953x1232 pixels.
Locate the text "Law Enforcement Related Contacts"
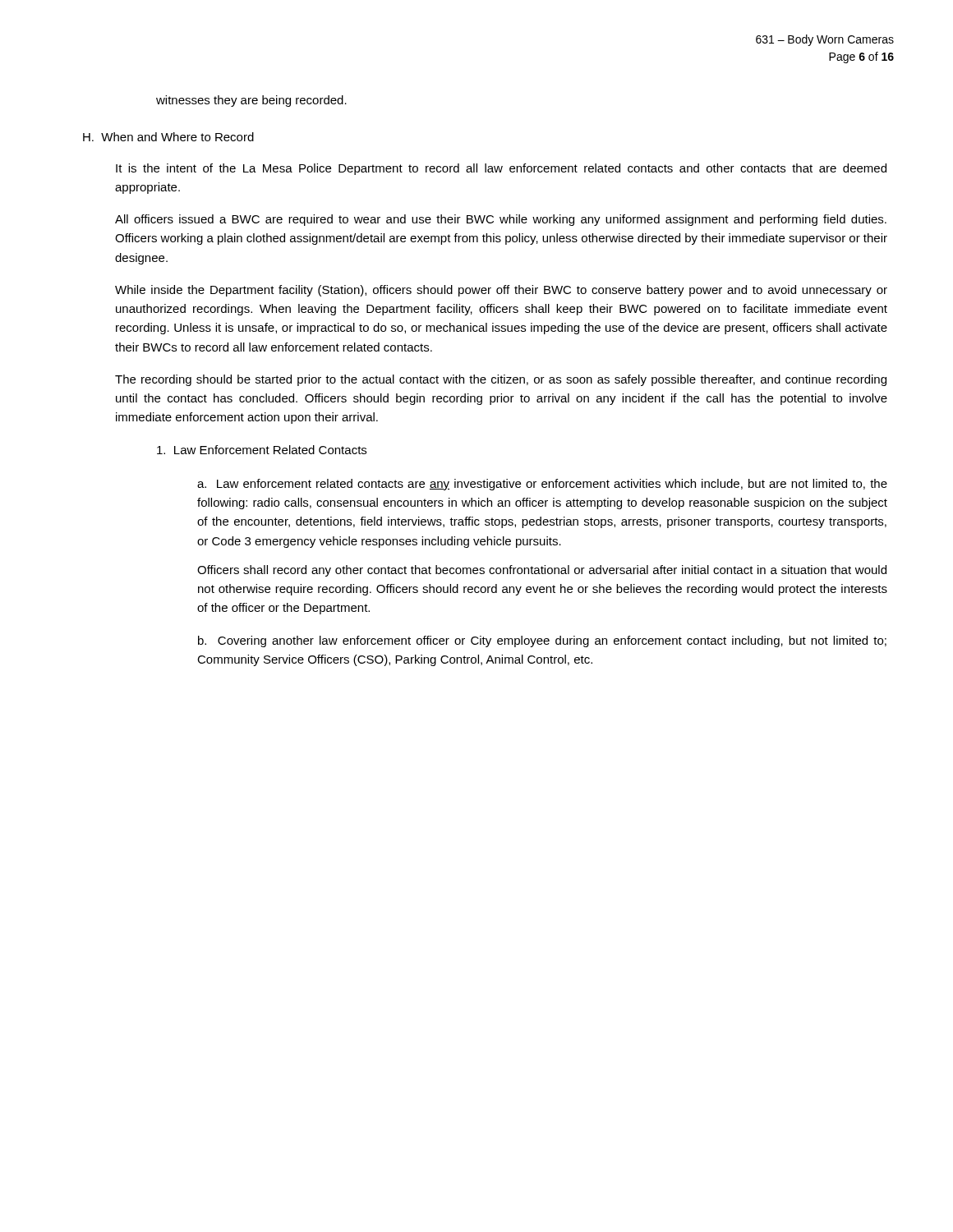point(262,449)
